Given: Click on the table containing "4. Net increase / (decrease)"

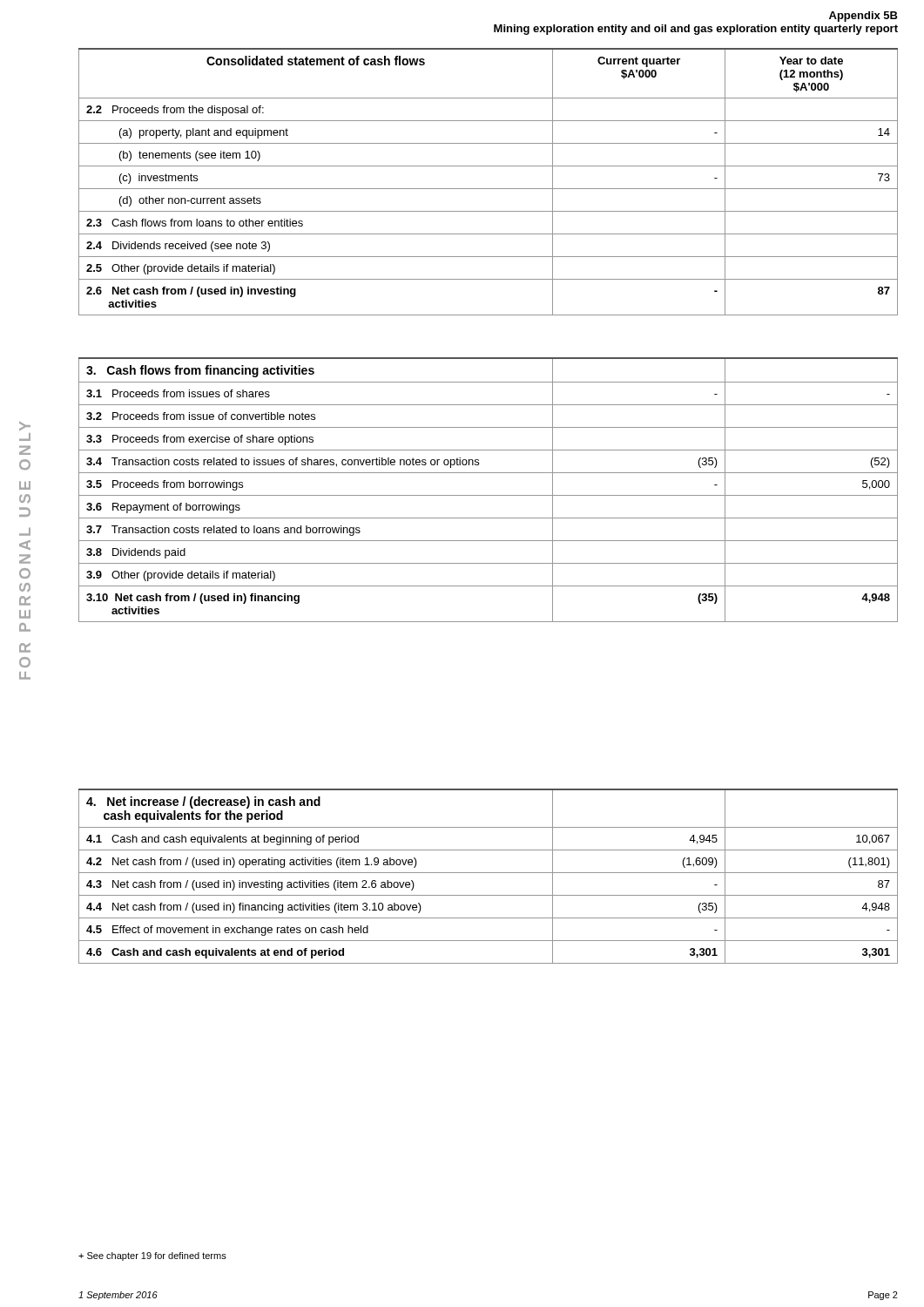Looking at the screenshot, I should tap(488, 876).
